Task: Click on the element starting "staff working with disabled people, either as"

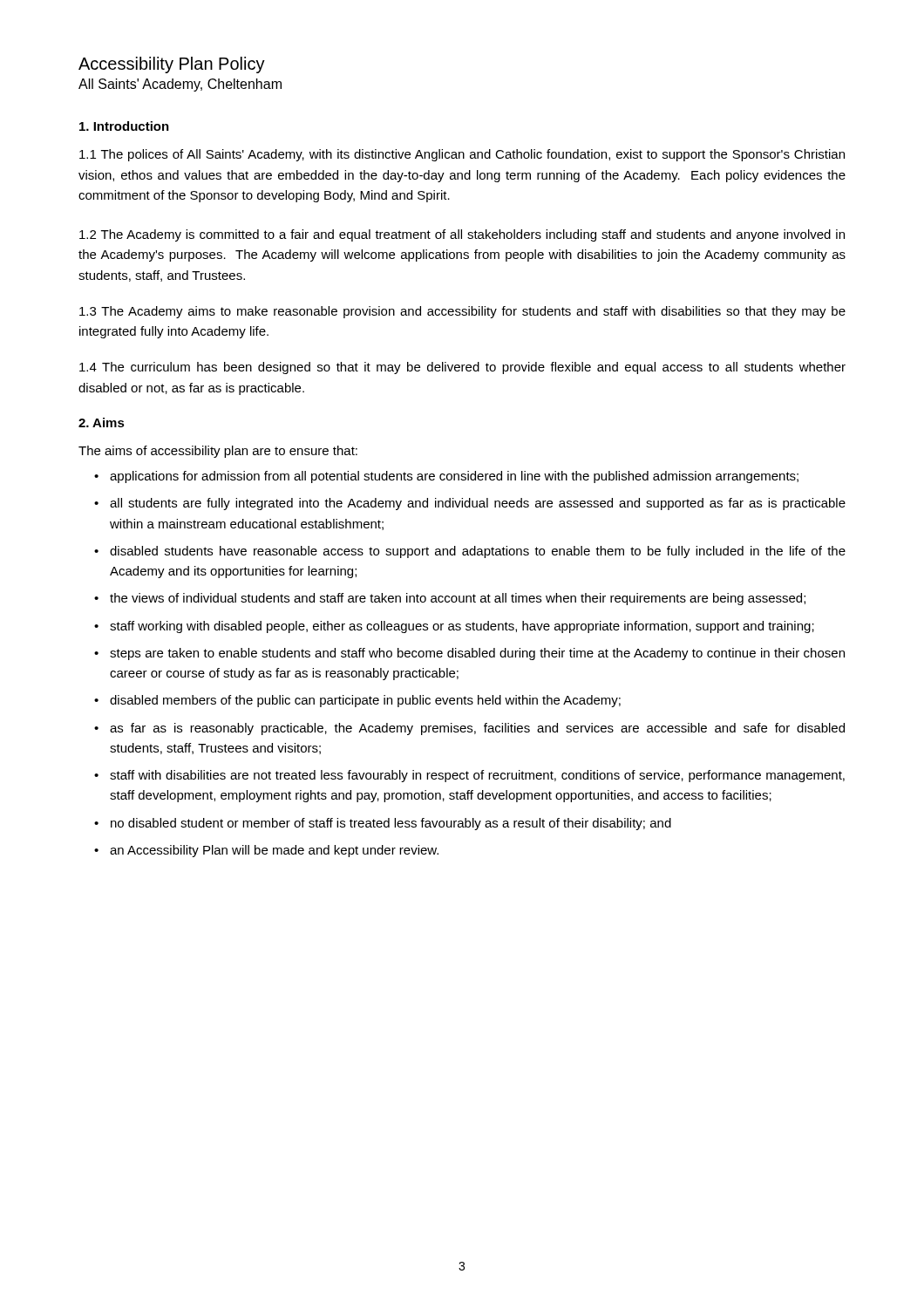Action: (462, 625)
